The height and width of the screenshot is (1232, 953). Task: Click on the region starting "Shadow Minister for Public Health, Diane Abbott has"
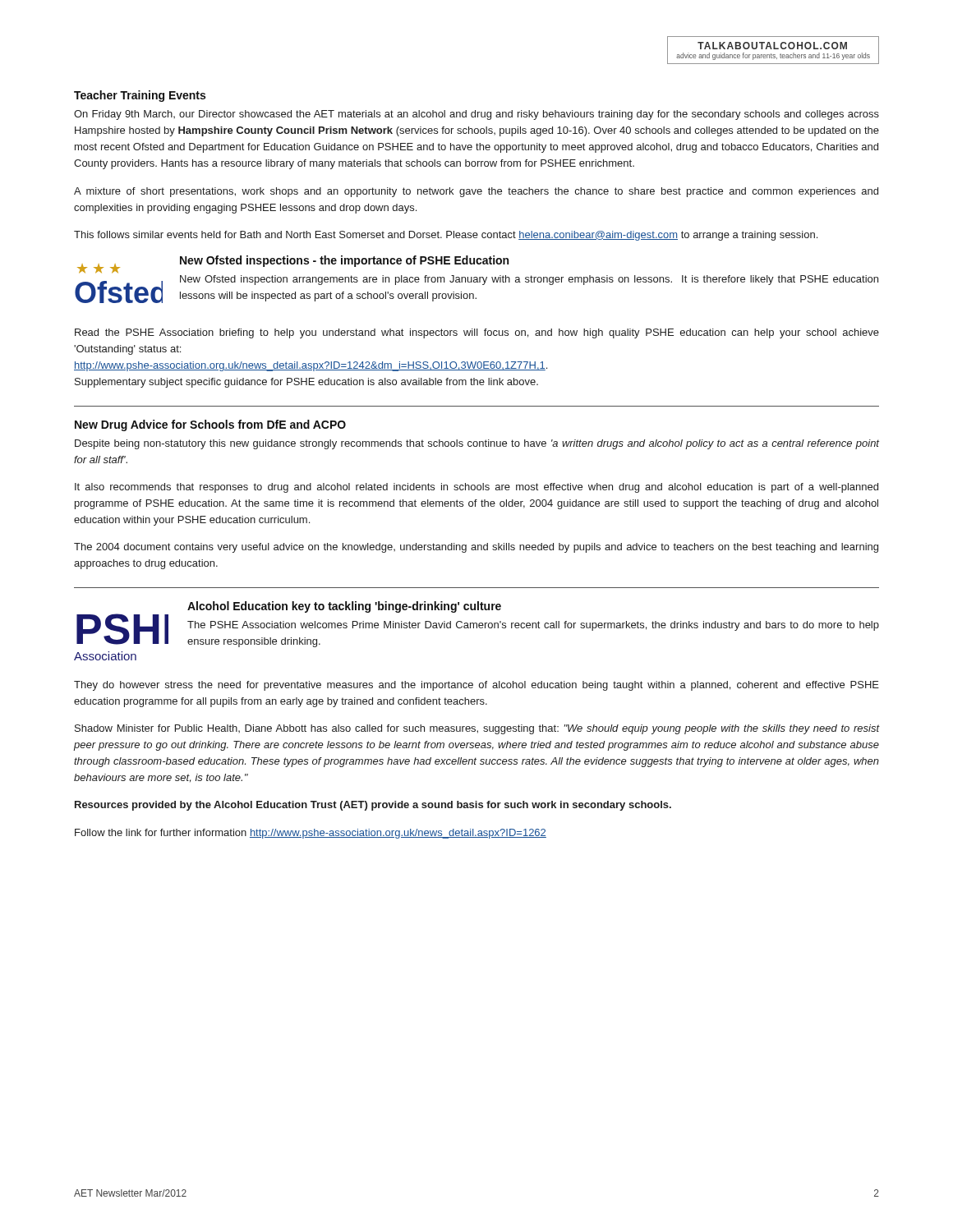[476, 753]
